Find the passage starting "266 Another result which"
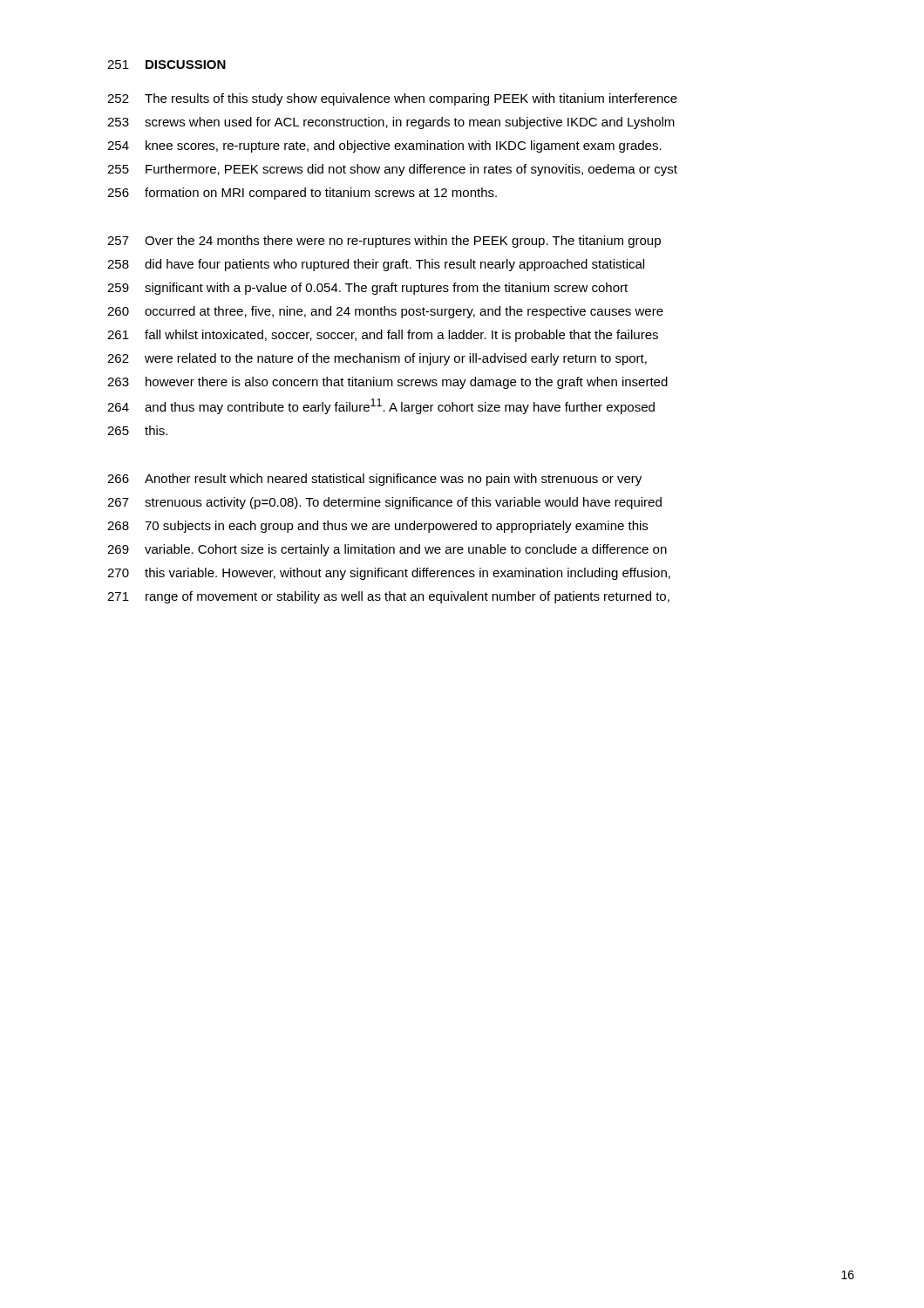This screenshot has width=924, height=1308. [471, 537]
